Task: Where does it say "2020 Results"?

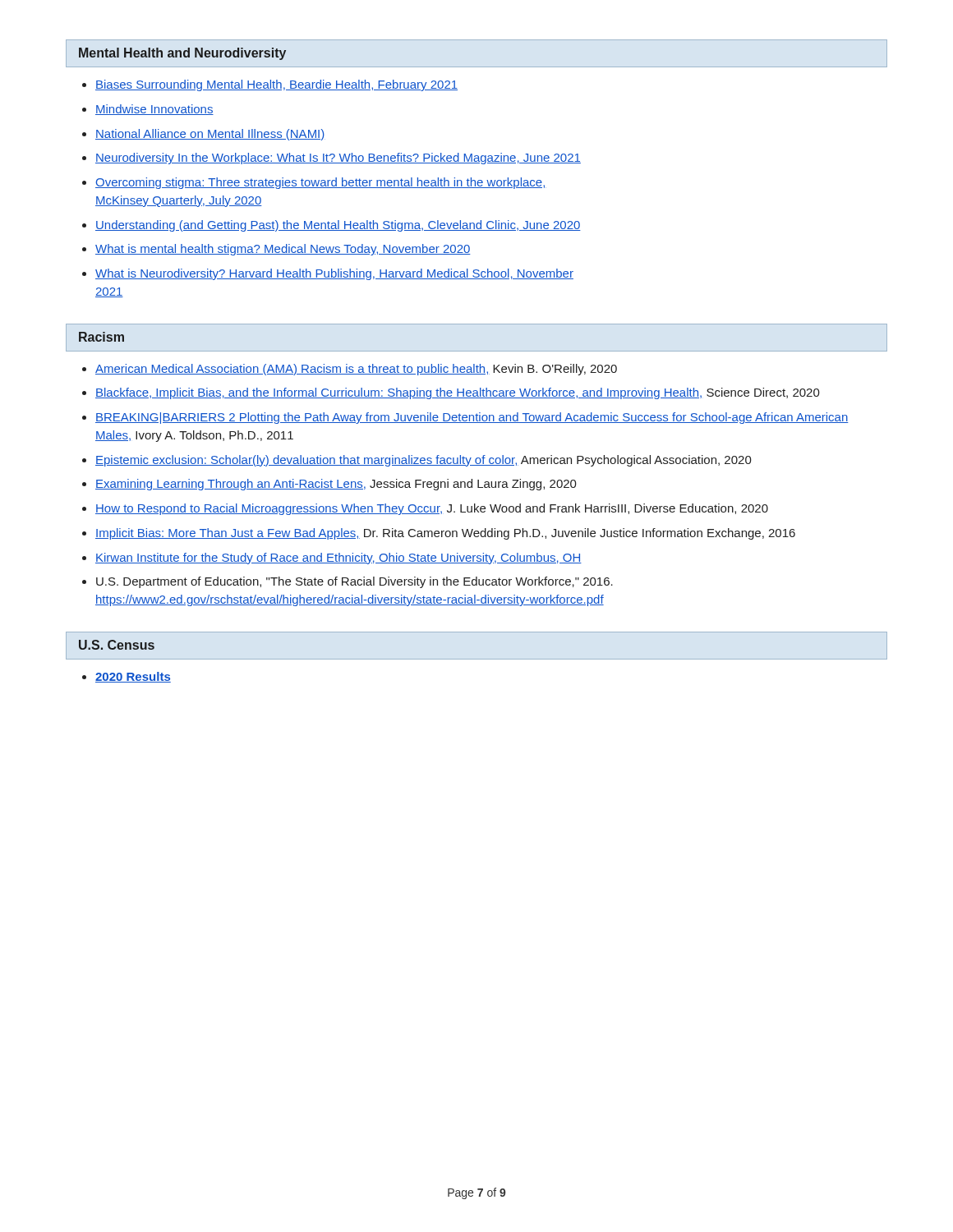Action: coord(133,676)
